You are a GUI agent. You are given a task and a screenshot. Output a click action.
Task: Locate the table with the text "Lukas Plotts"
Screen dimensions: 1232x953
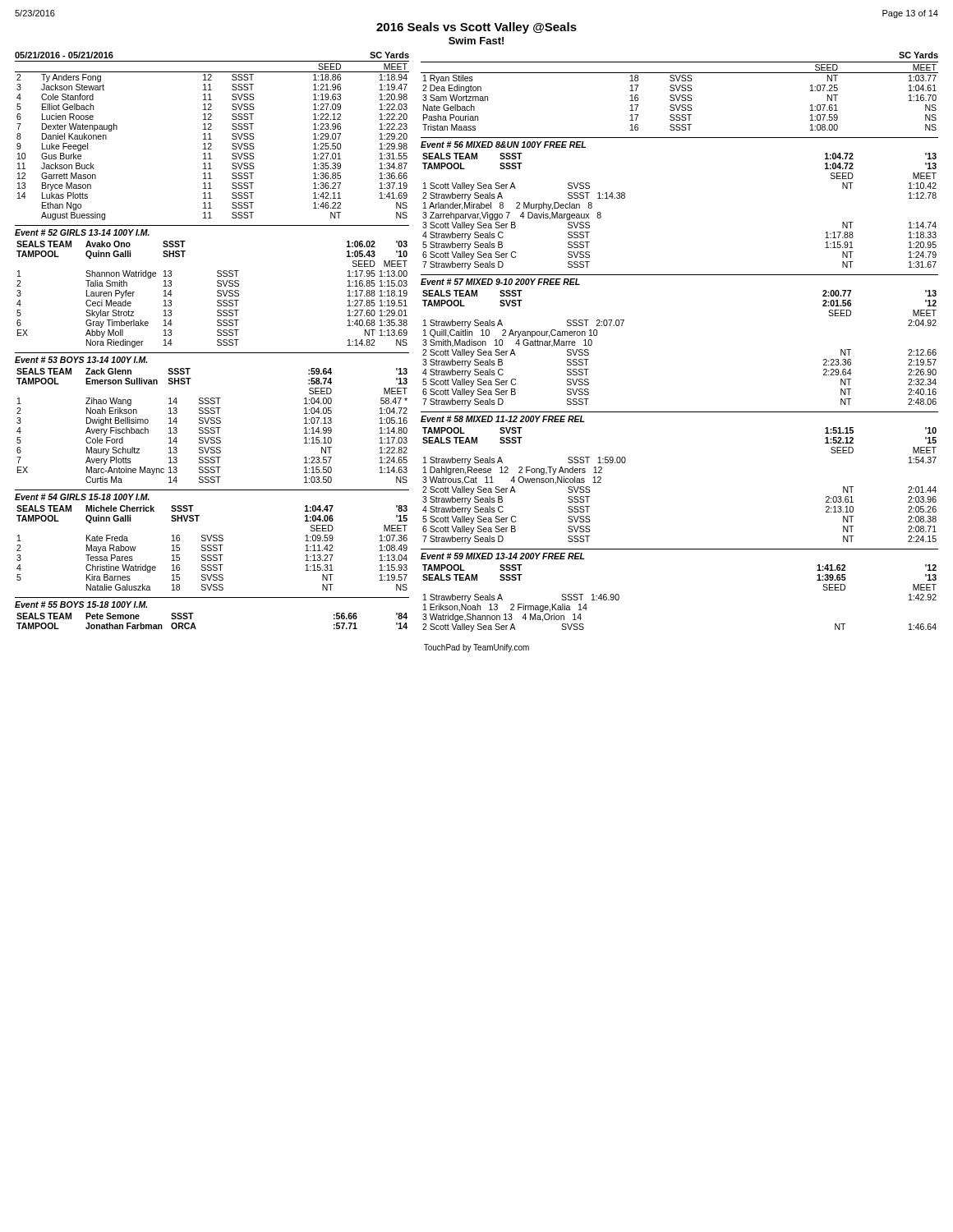[212, 140]
